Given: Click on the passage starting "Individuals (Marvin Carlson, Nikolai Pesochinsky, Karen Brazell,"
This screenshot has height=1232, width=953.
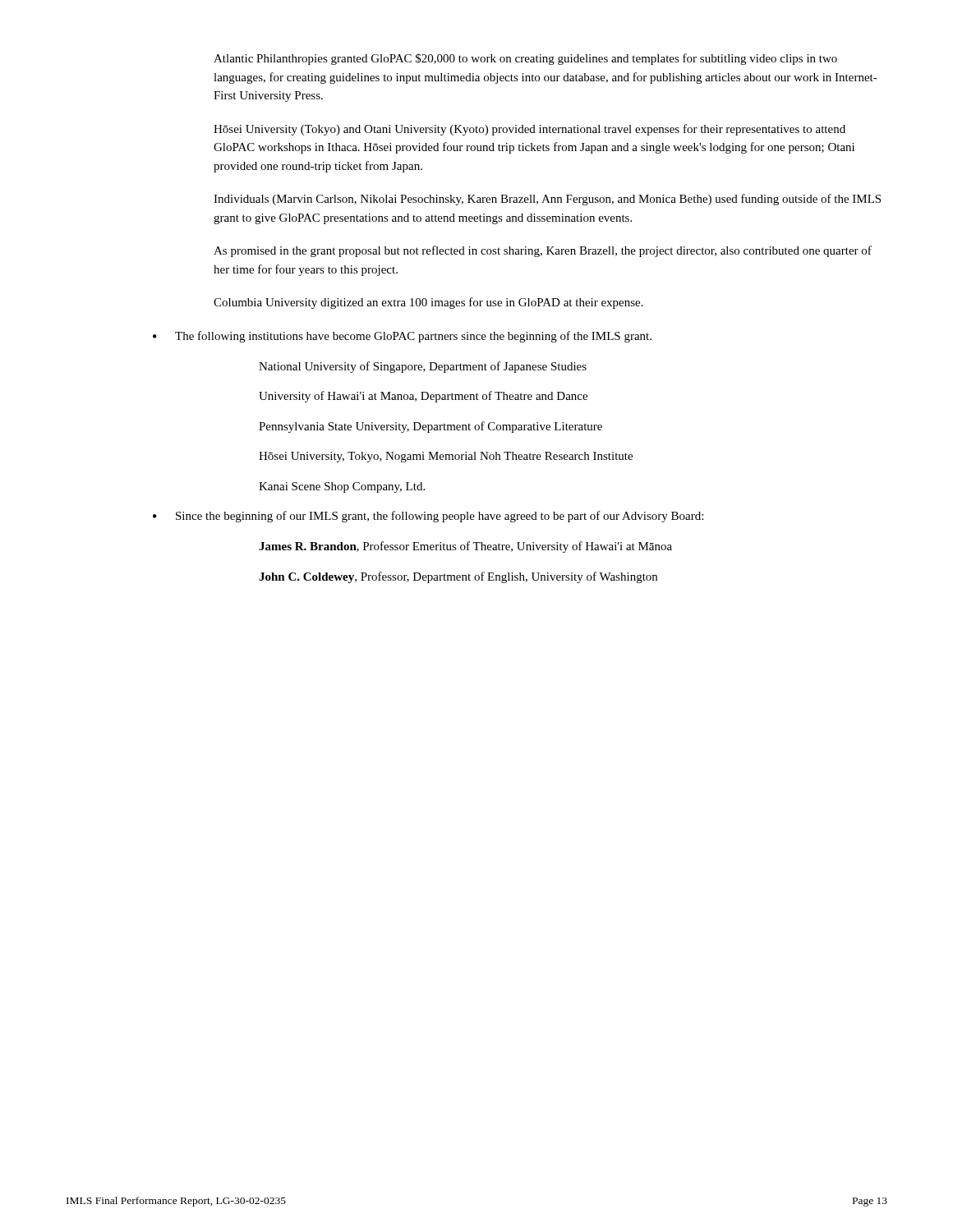Looking at the screenshot, I should tap(548, 208).
